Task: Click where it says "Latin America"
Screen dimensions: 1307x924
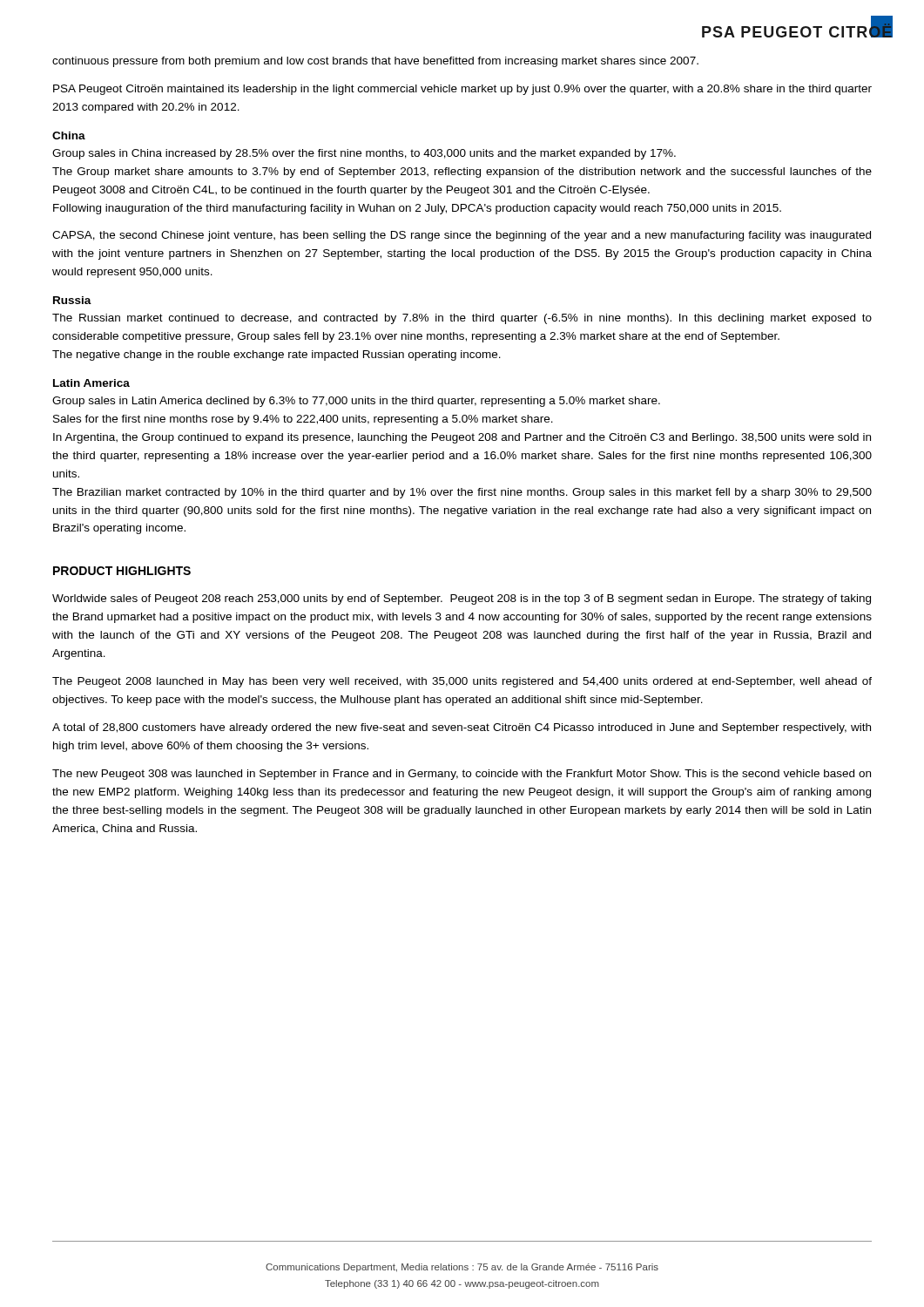Action: 91,383
